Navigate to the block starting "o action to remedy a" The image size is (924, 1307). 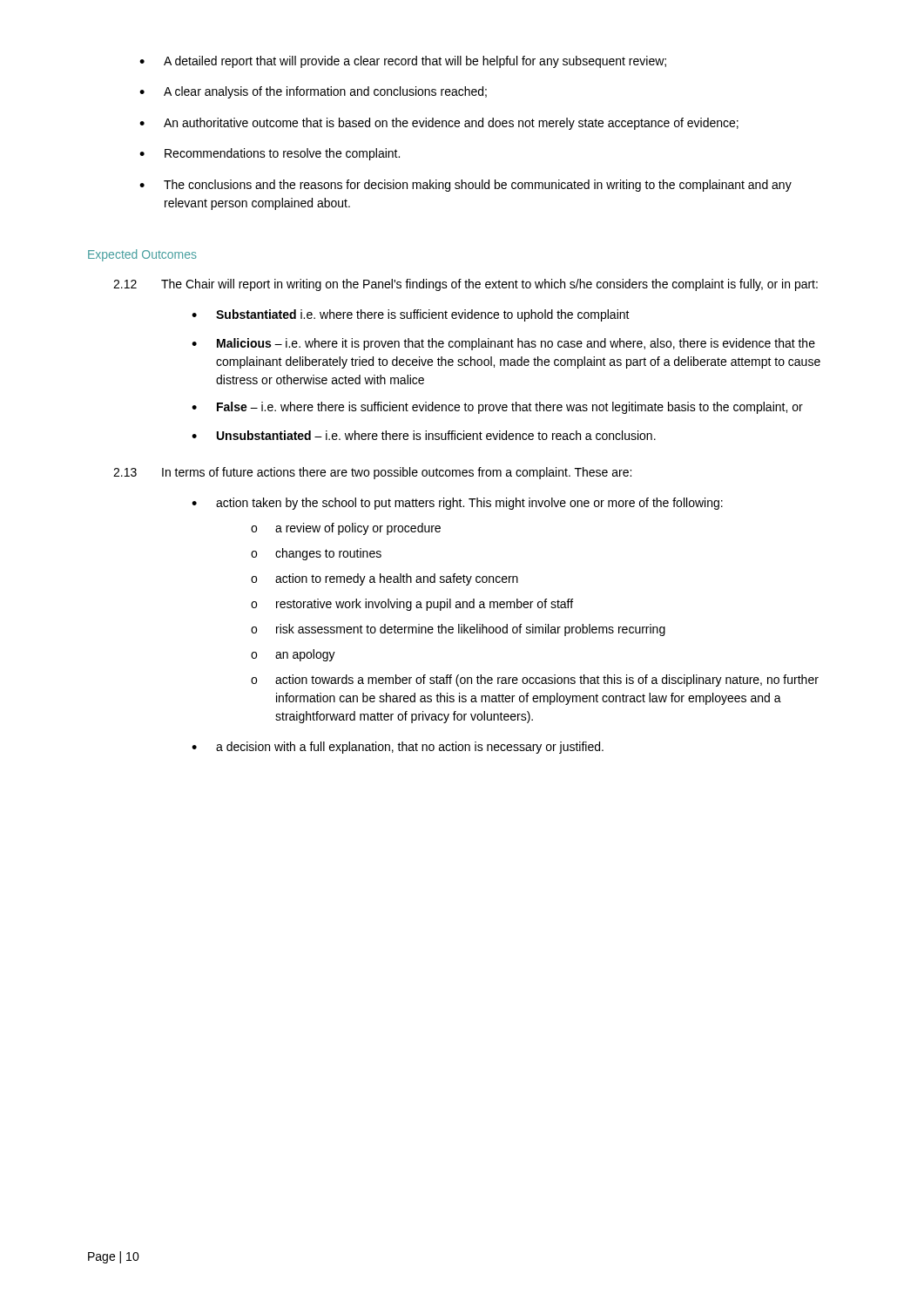tap(384, 579)
